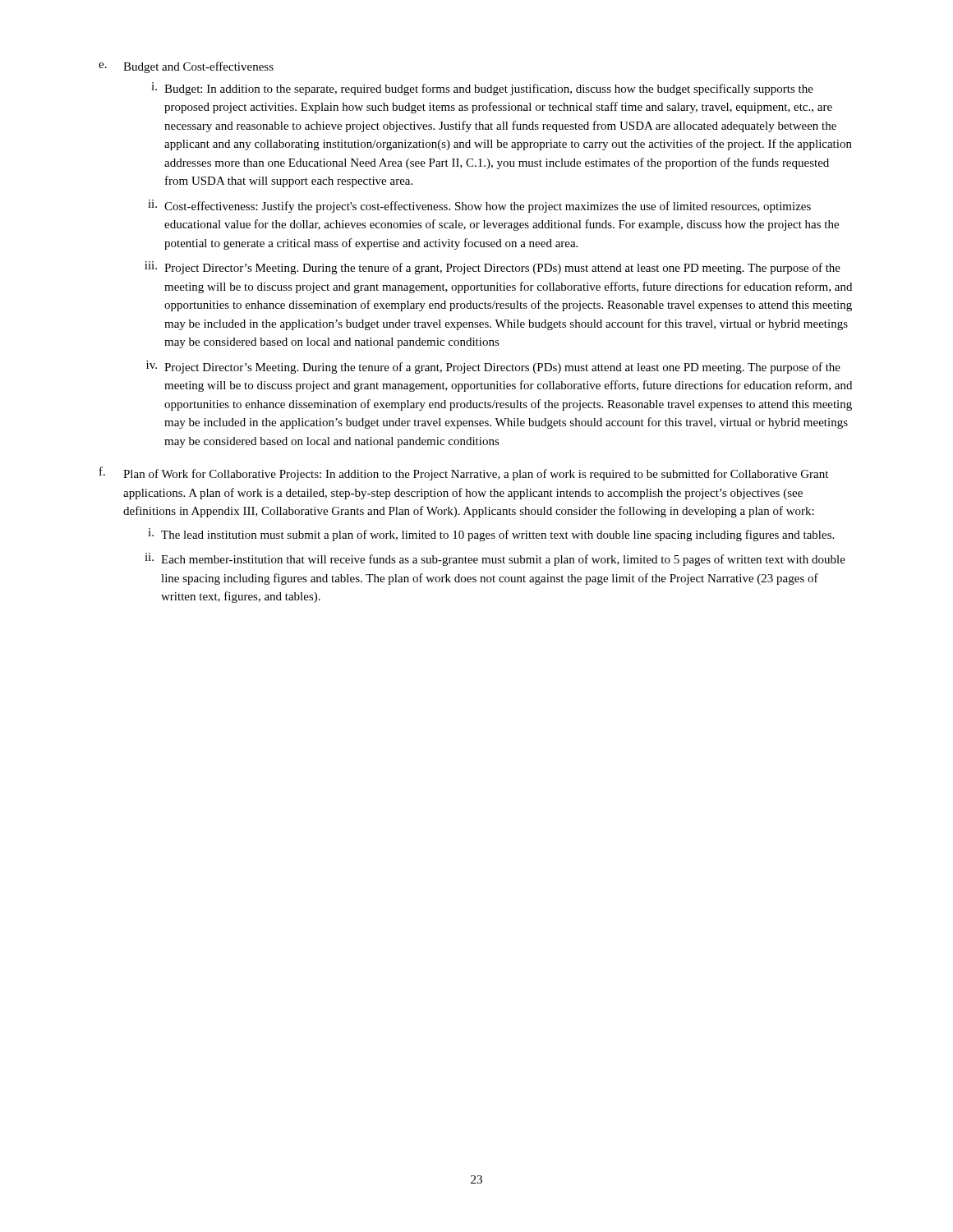Image resolution: width=953 pixels, height=1232 pixels.
Task: Locate the text block starting "f. Plan of Work"
Action: 476,539
